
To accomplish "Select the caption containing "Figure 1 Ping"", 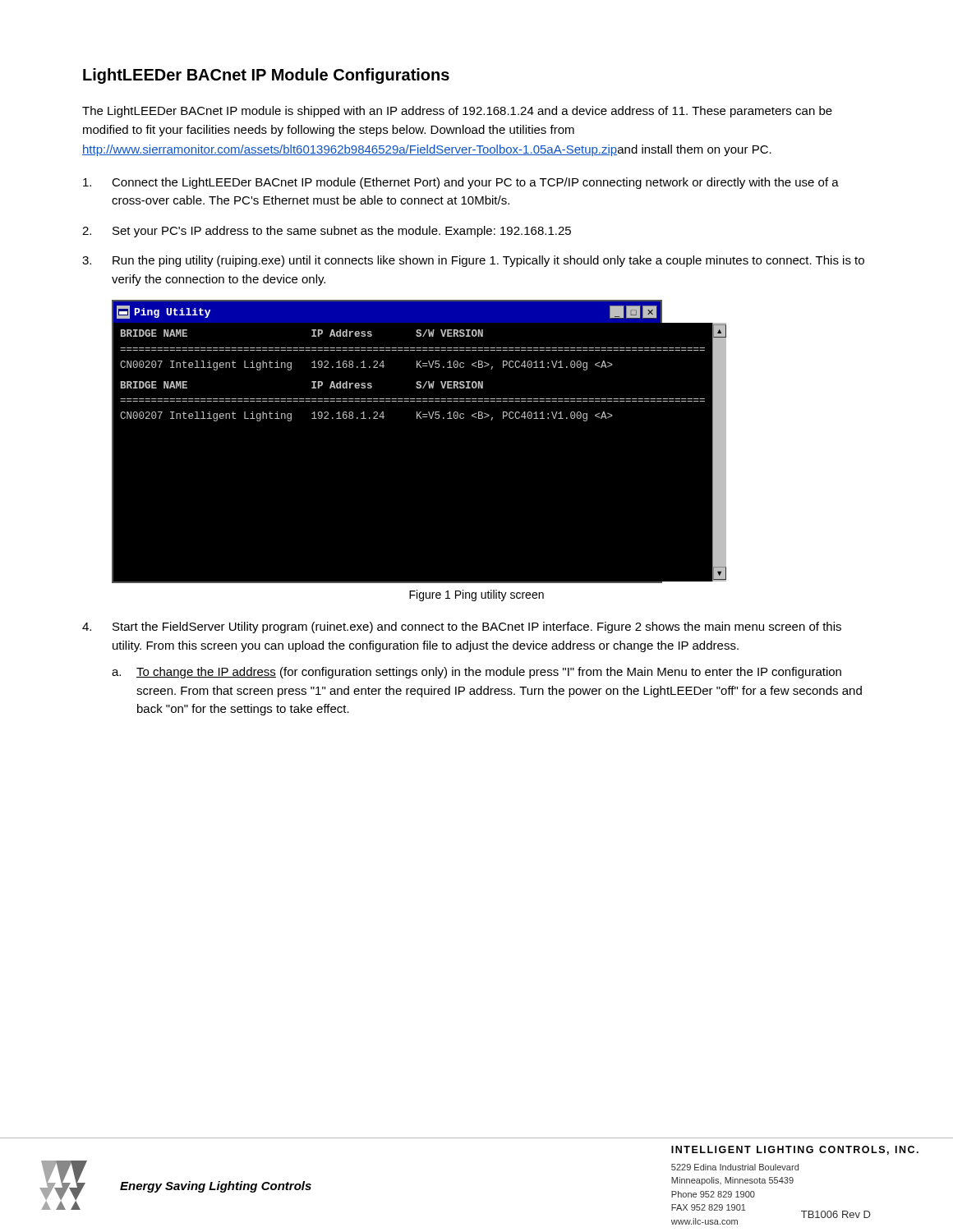I will (476, 595).
